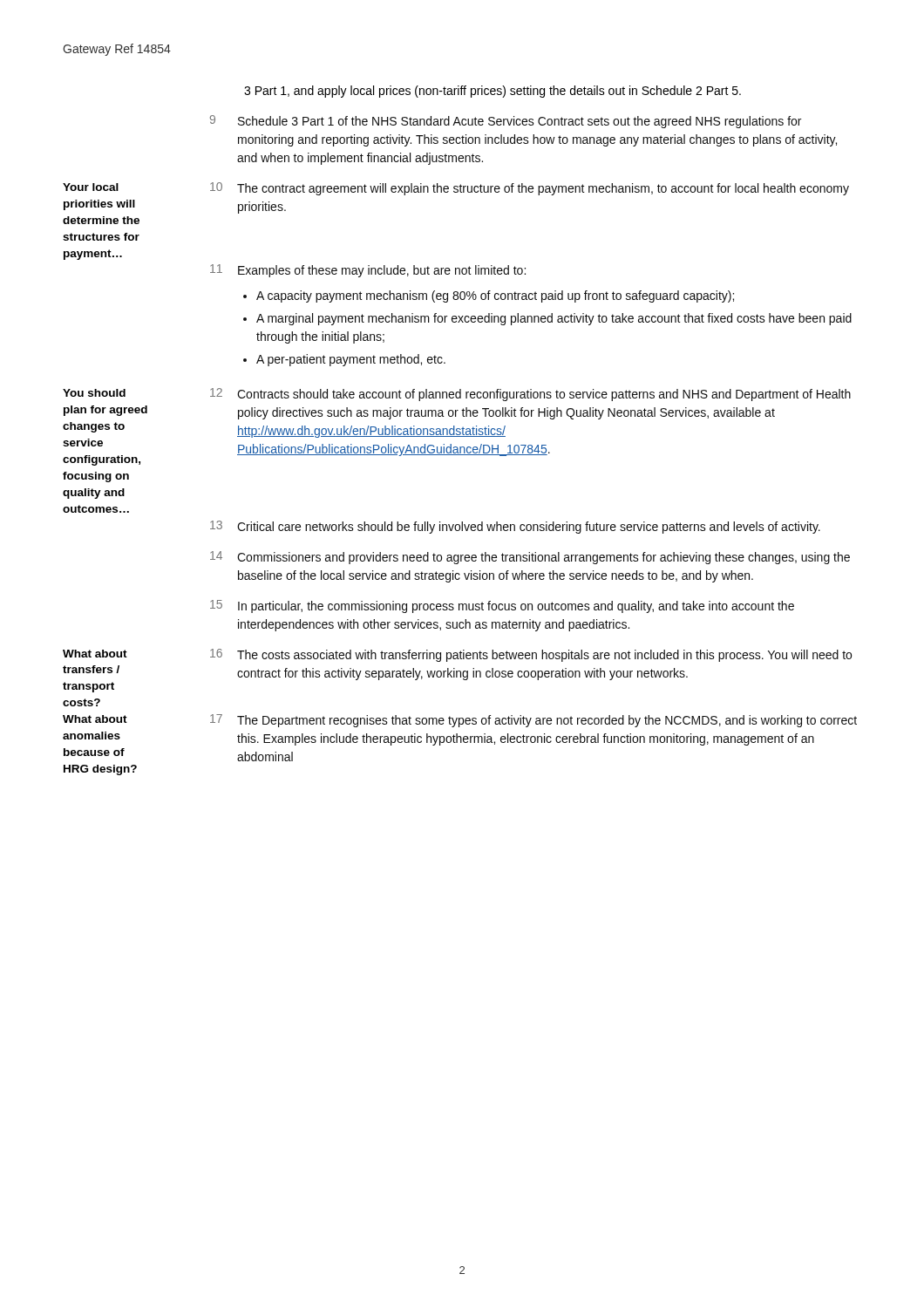Navigate to the element starting "A capacity payment mechanism (eg 80%"
The width and height of the screenshot is (924, 1308).
[496, 296]
